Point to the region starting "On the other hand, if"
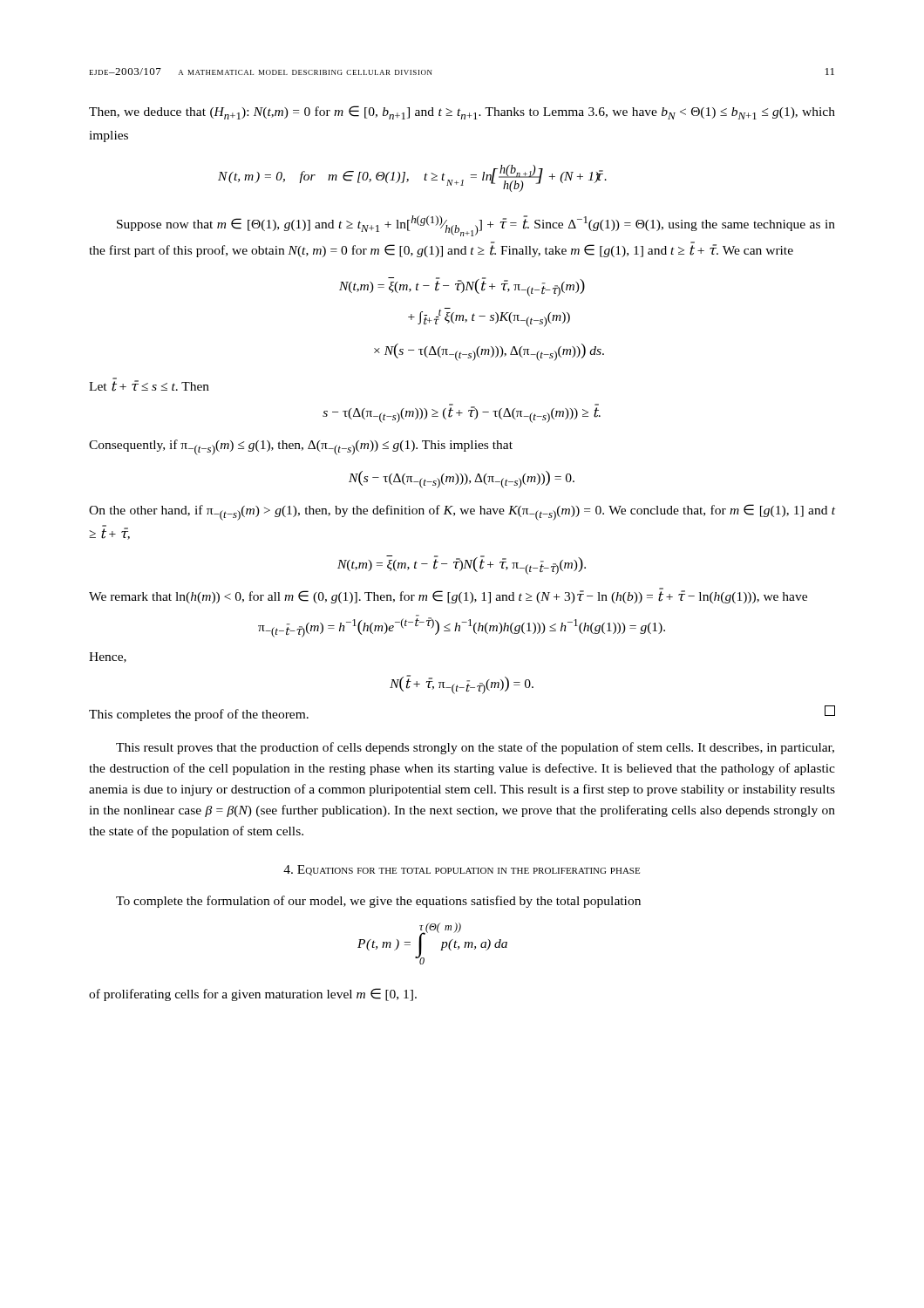 (462, 521)
